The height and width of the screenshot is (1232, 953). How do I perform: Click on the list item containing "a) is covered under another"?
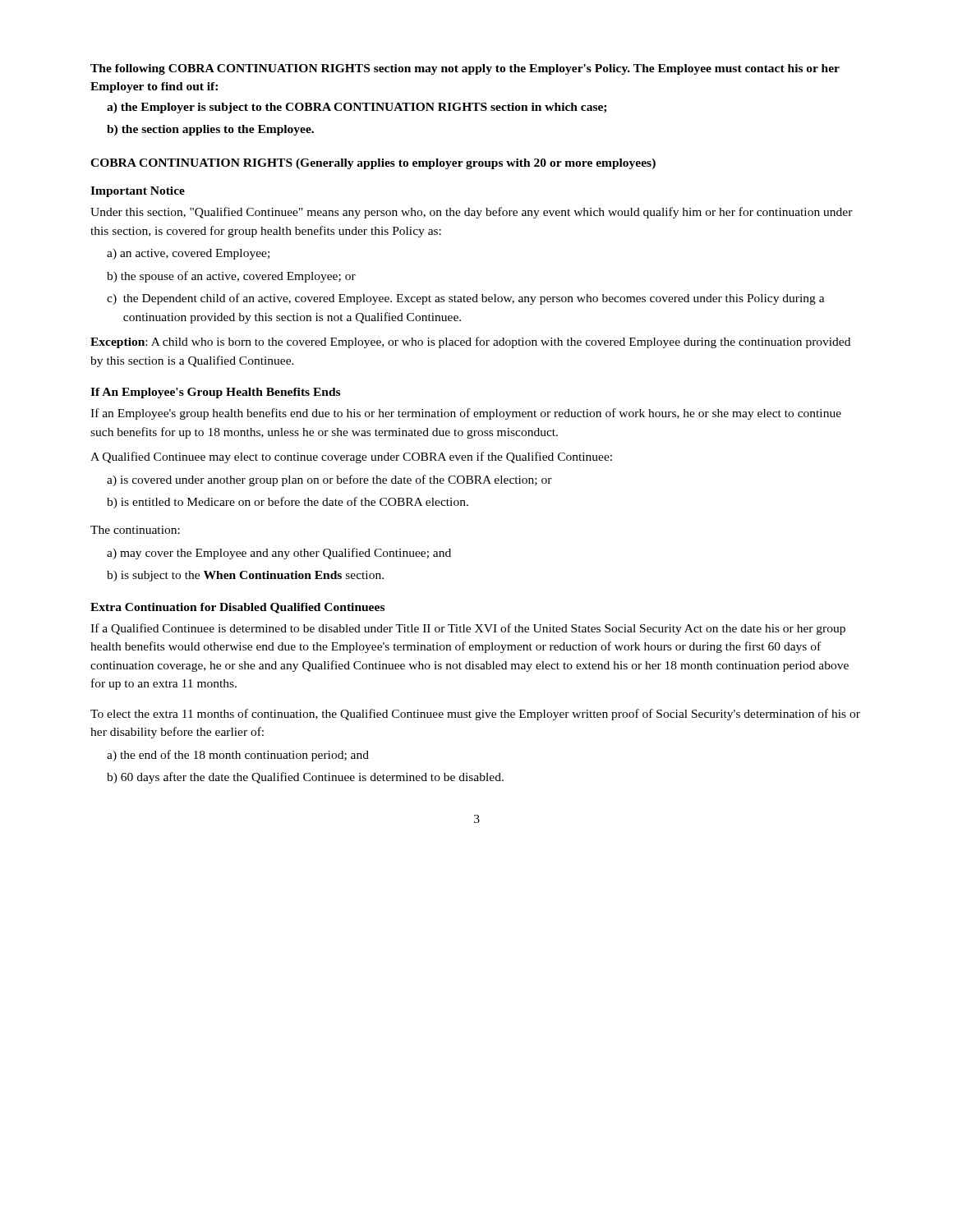pos(329,479)
